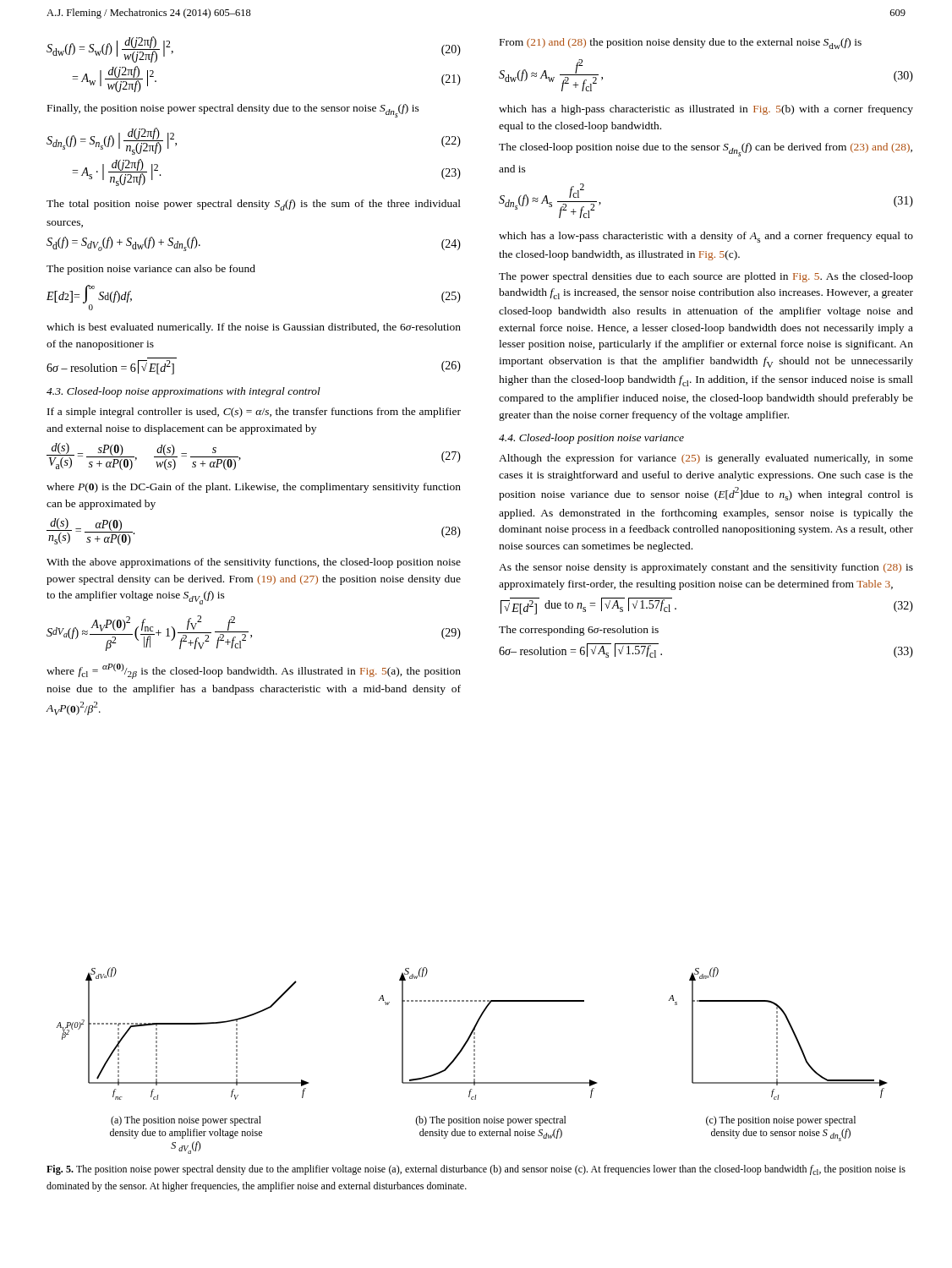Image resolution: width=952 pixels, height=1268 pixels.
Task: Find the caption that reads "Fig. 5. The position noise"
Action: point(476,1178)
